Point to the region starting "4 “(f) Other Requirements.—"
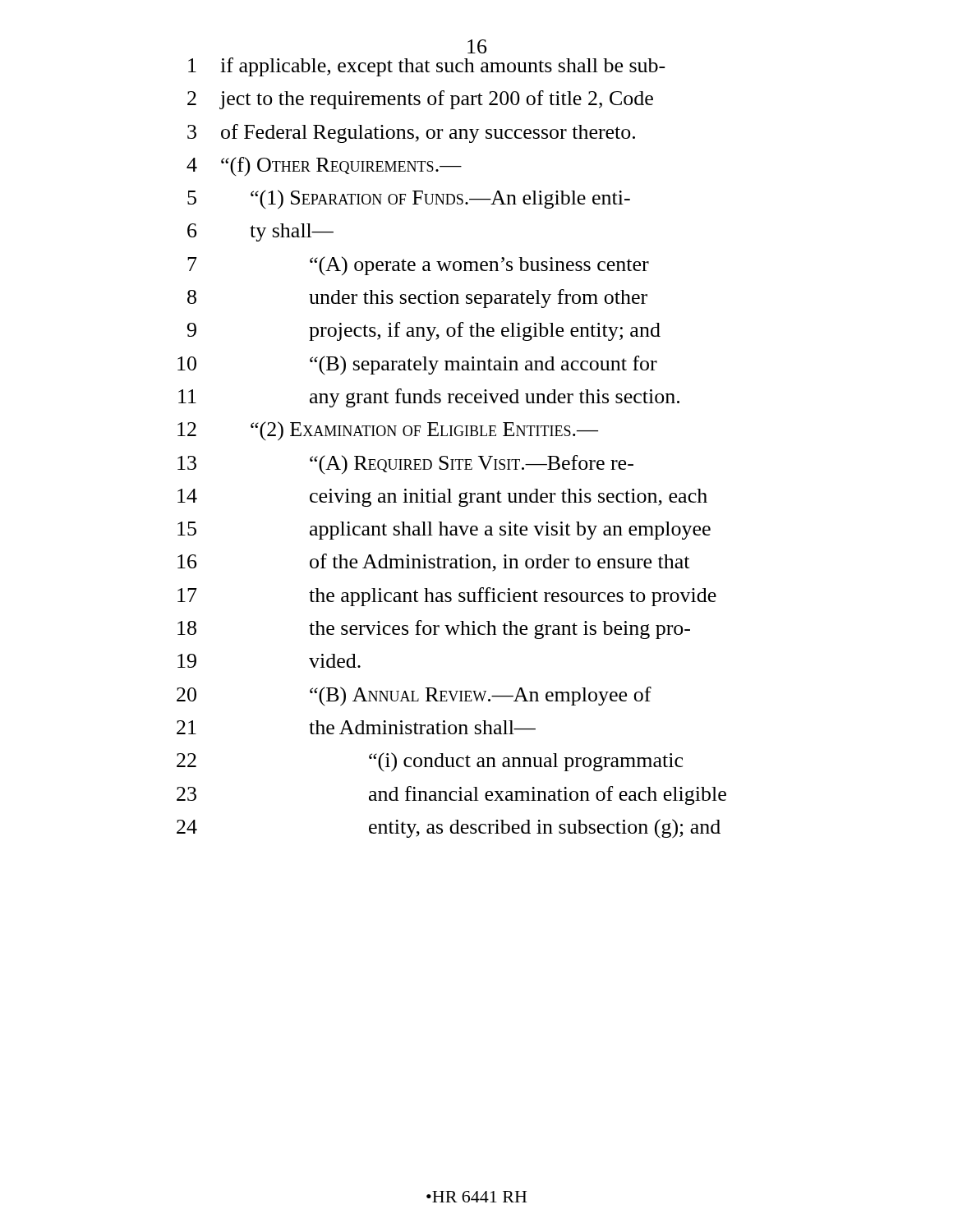This screenshot has width=953, height=1232. tap(324, 166)
